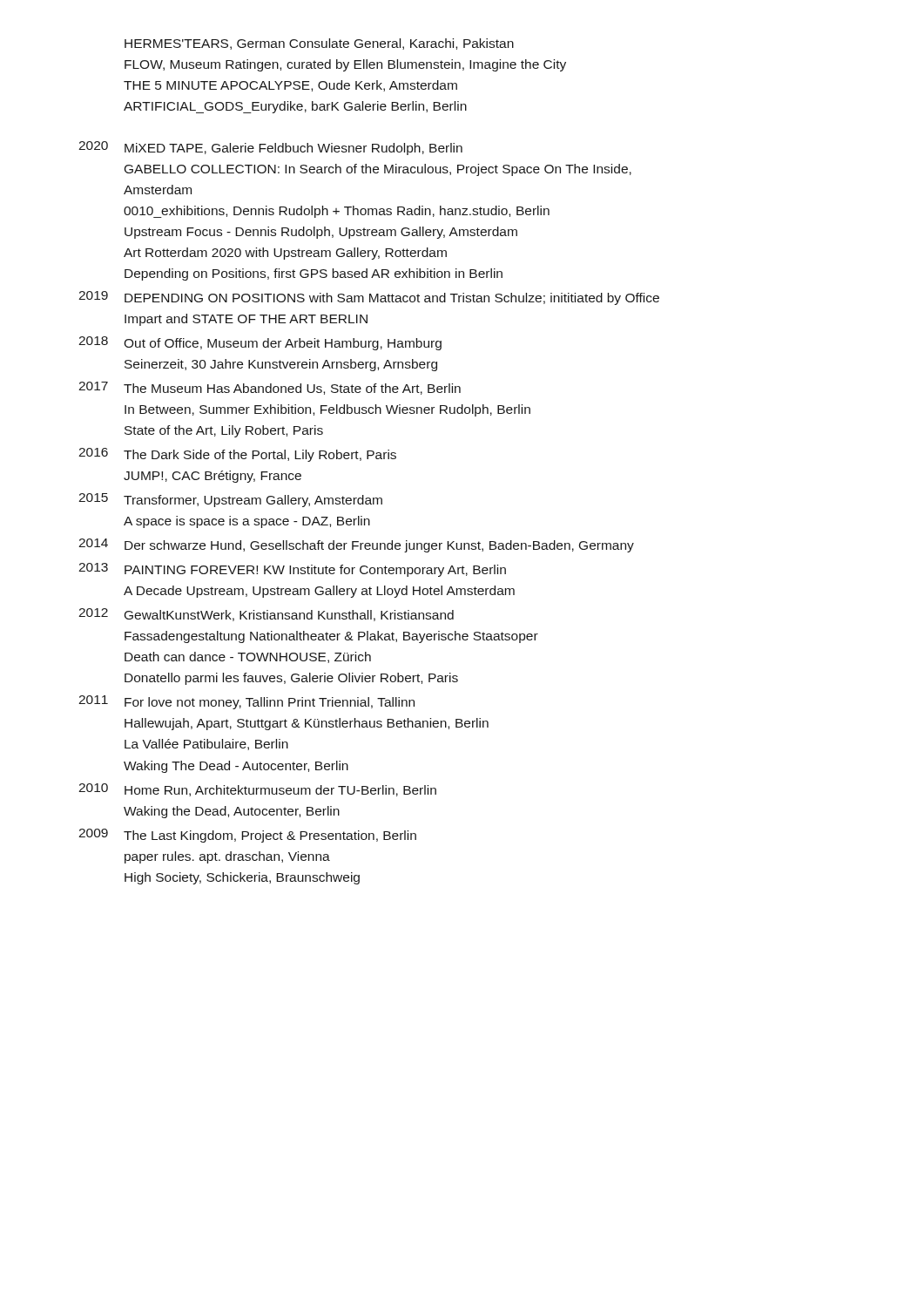
Task: Locate the region starting "GABELLO COLLECTION: In Search of"
Action: (378, 179)
